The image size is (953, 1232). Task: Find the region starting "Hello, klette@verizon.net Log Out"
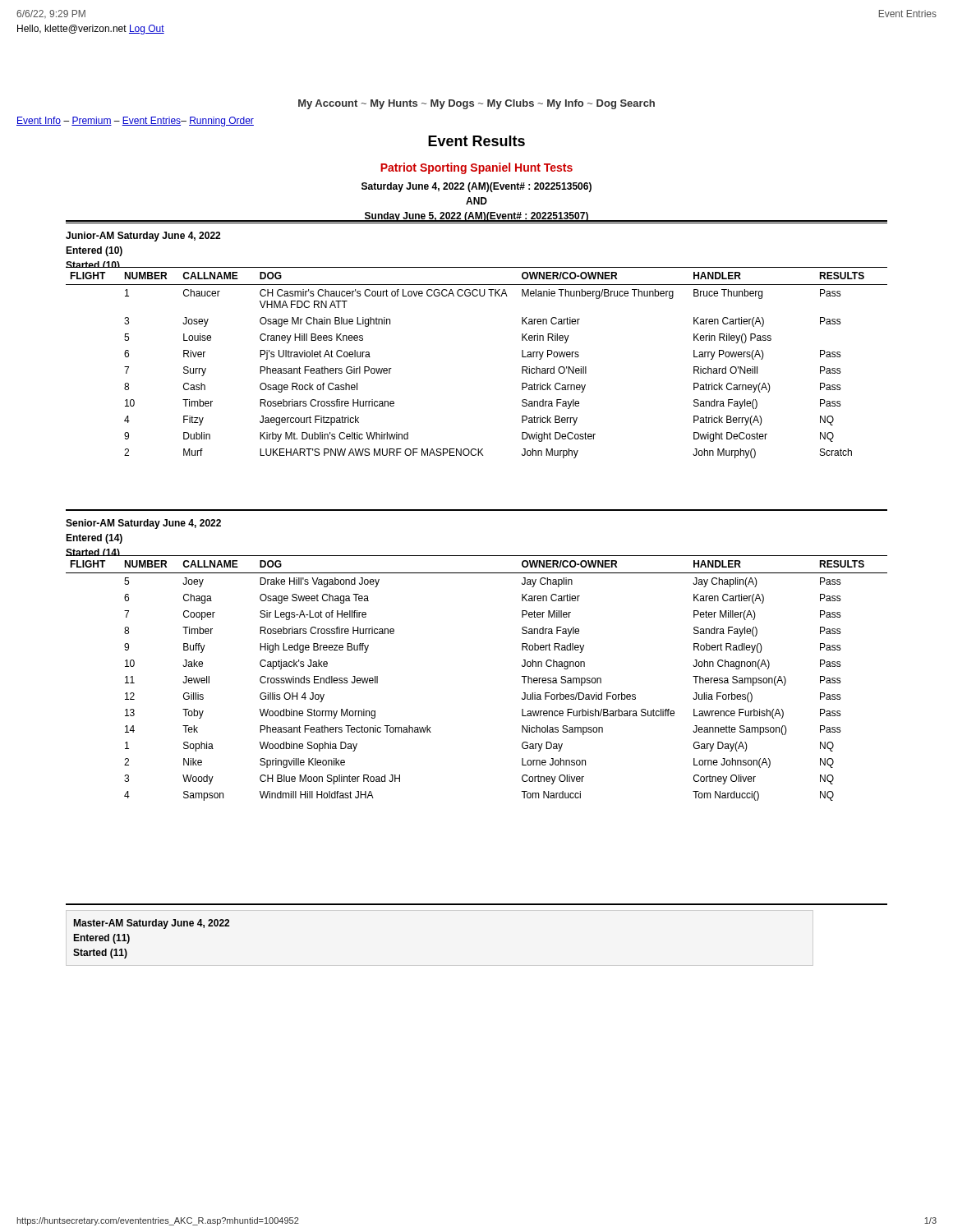pyautogui.click(x=90, y=29)
